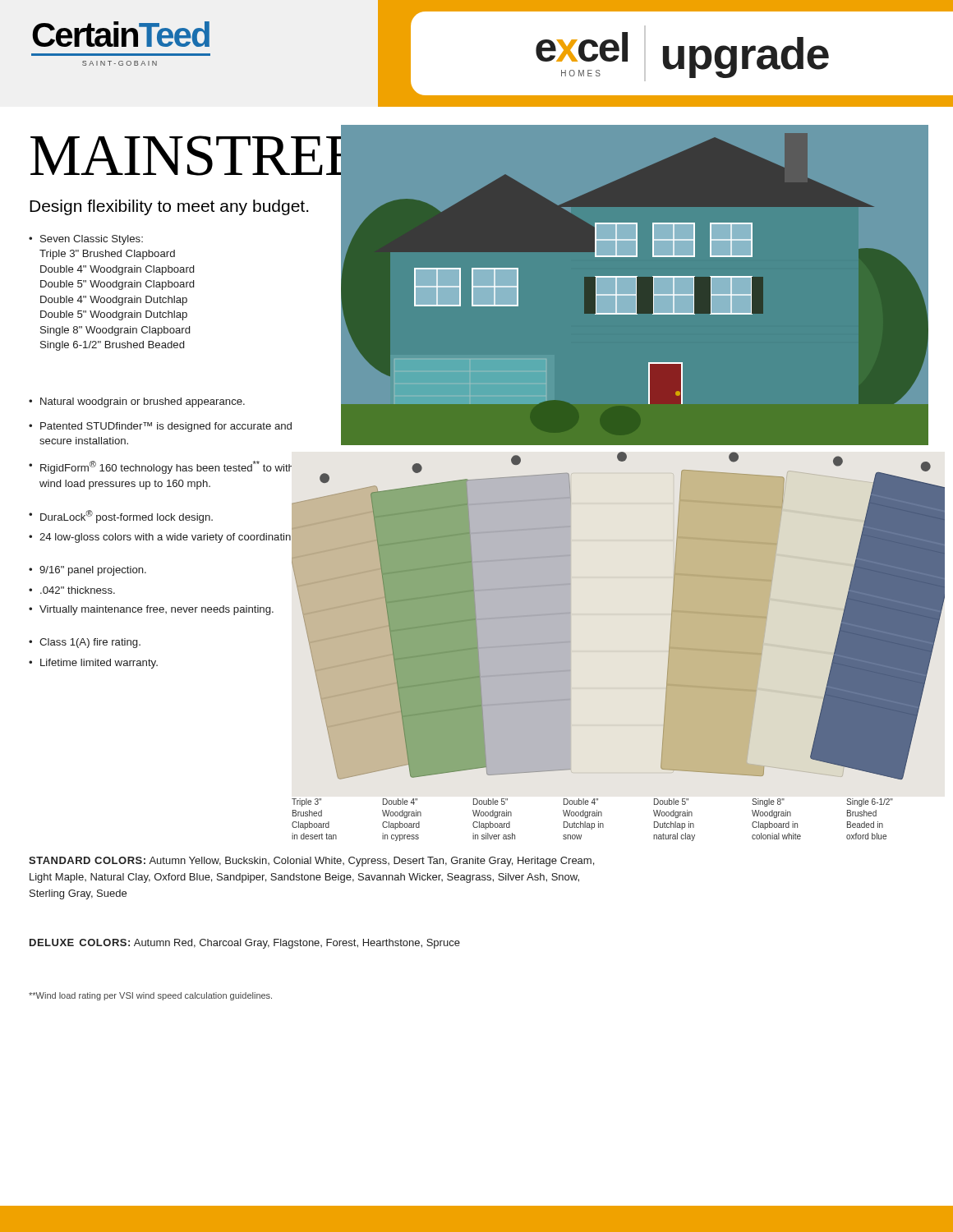The image size is (953, 1232).
Task: Click on the list item that says "• .042" thickness."
Action: click(x=72, y=590)
